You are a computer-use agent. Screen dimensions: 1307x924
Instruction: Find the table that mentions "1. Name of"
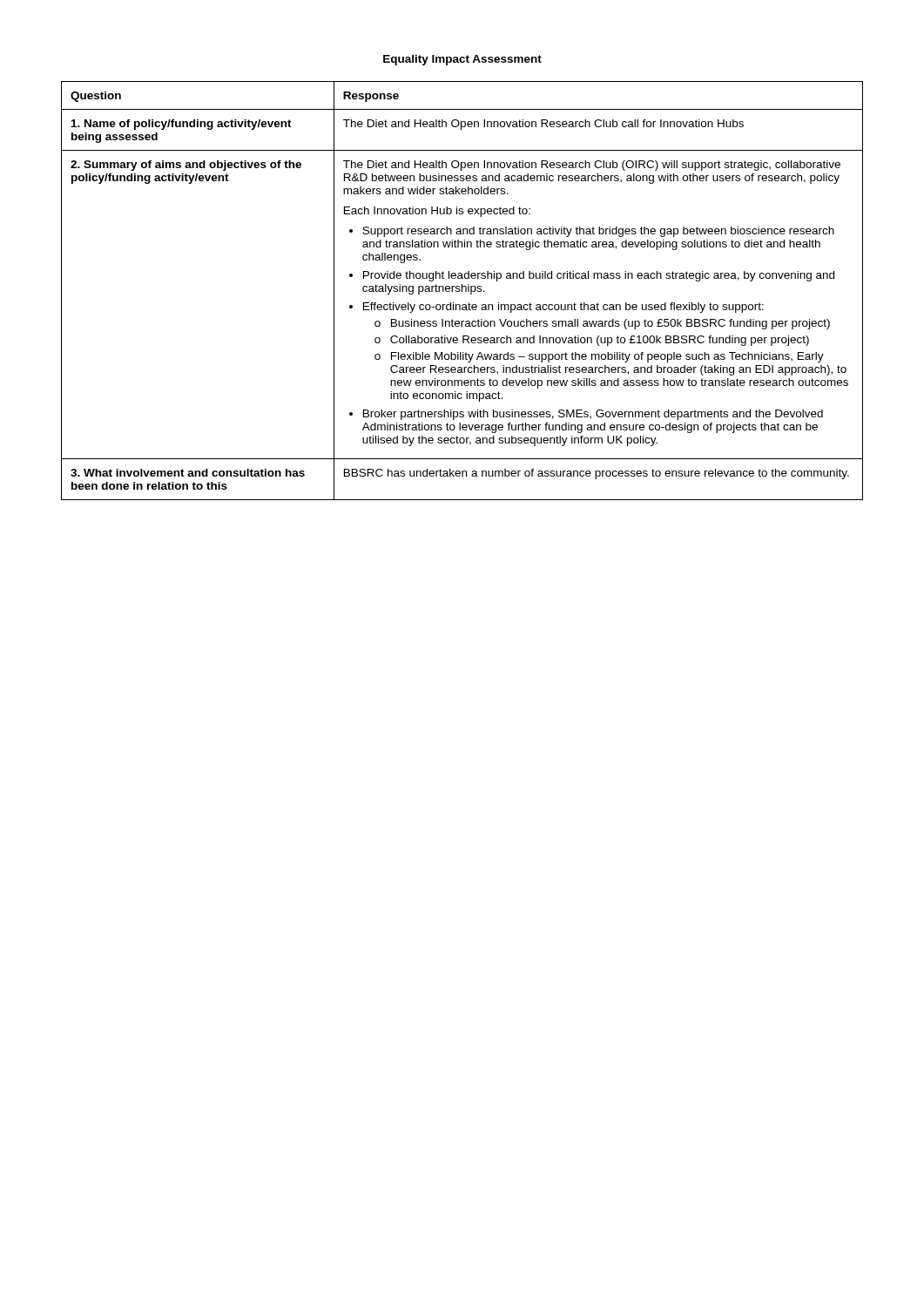(462, 291)
